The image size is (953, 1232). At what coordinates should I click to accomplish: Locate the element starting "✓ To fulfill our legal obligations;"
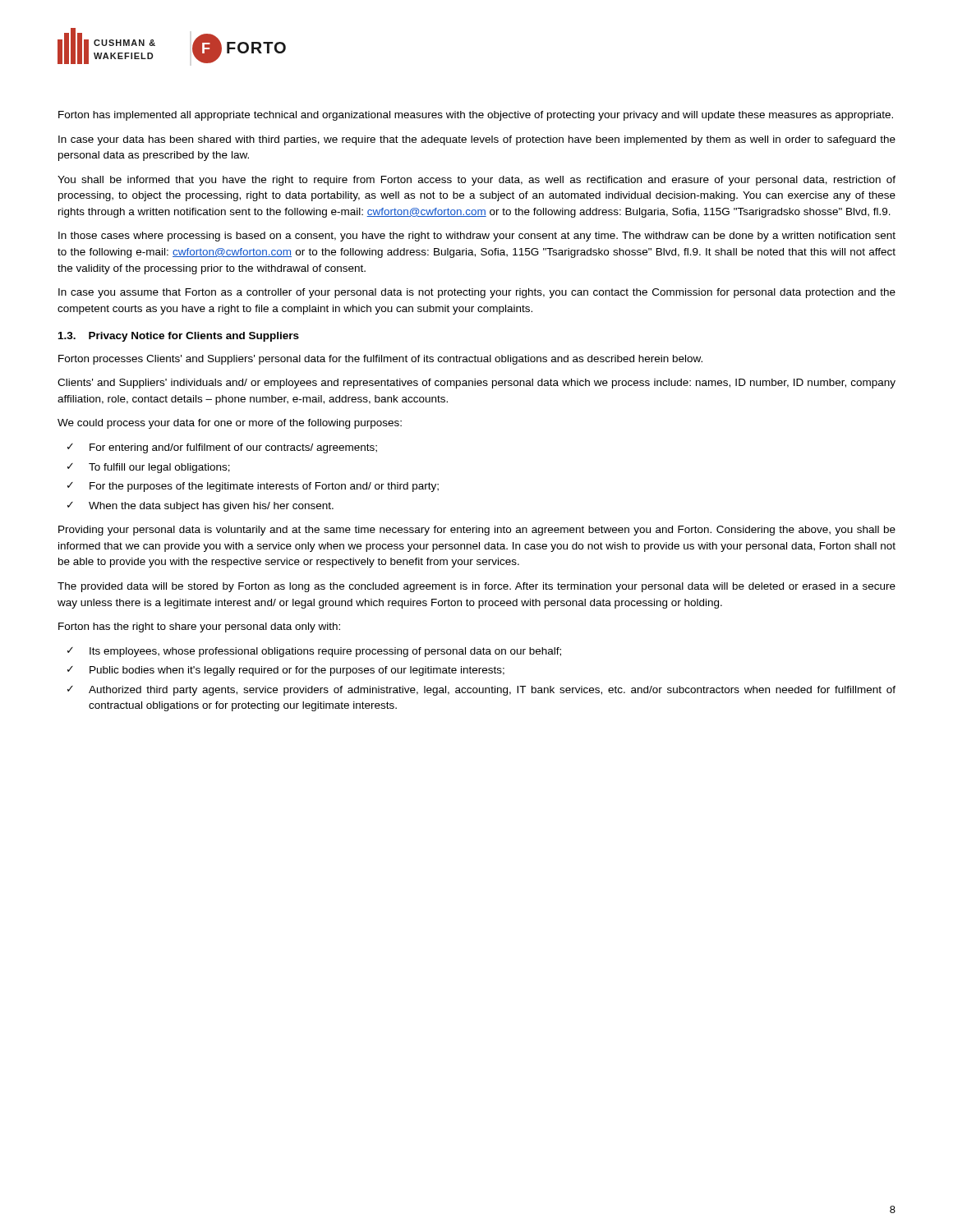click(x=149, y=468)
